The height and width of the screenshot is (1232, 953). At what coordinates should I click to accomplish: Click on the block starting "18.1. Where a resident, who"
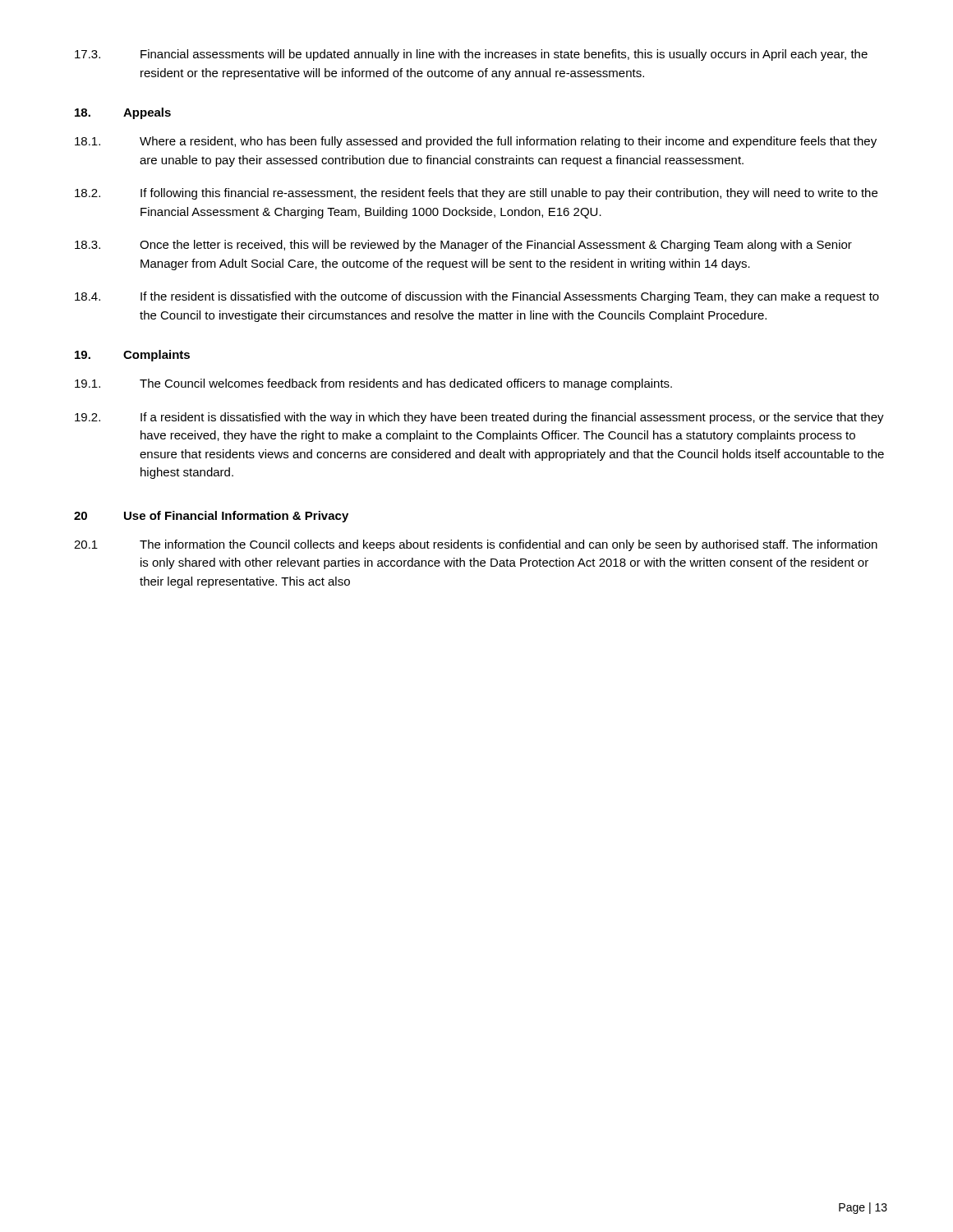pyautogui.click(x=481, y=151)
